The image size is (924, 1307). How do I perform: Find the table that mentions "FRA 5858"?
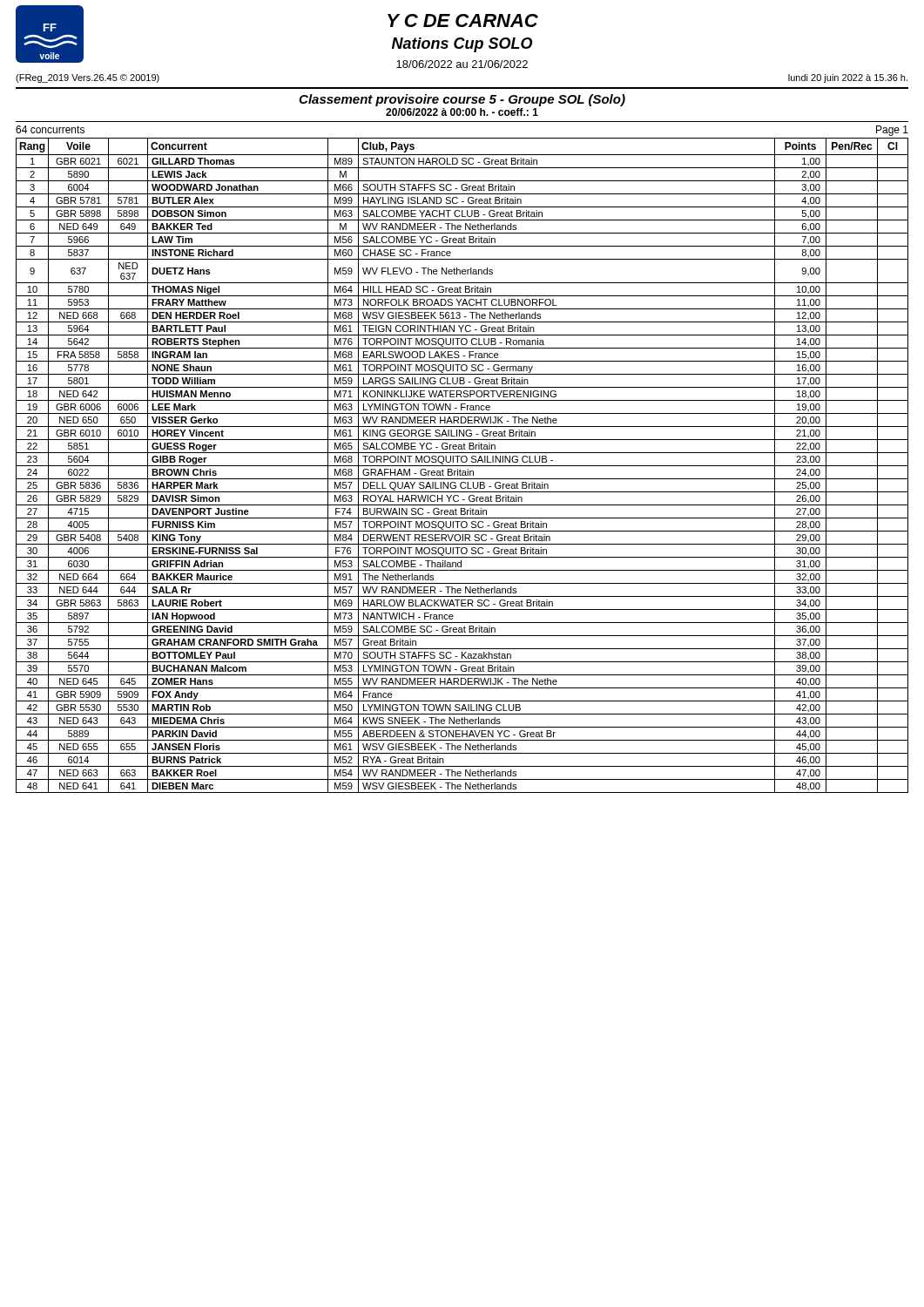462,465
